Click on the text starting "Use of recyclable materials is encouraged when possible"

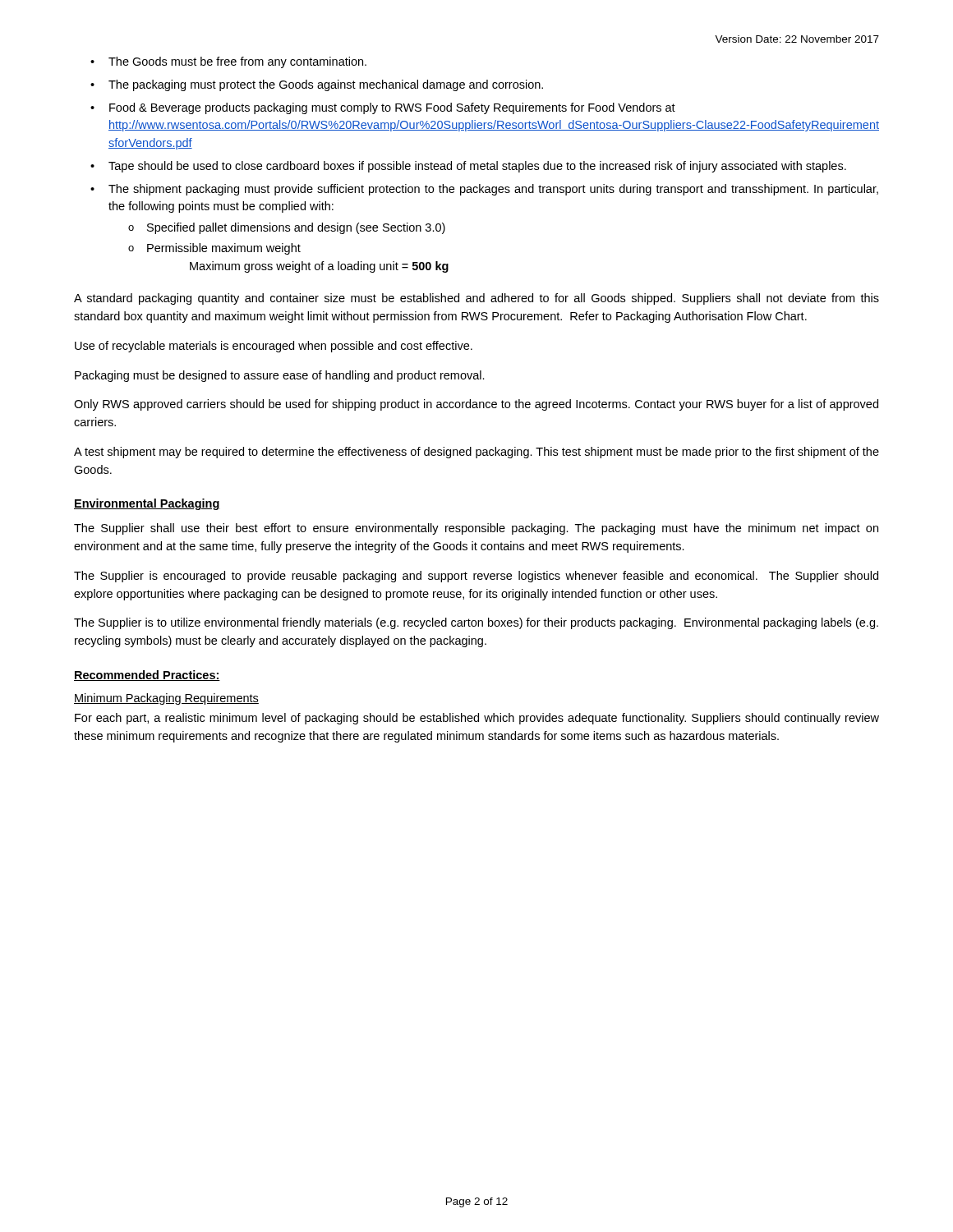click(x=273, y=346)
